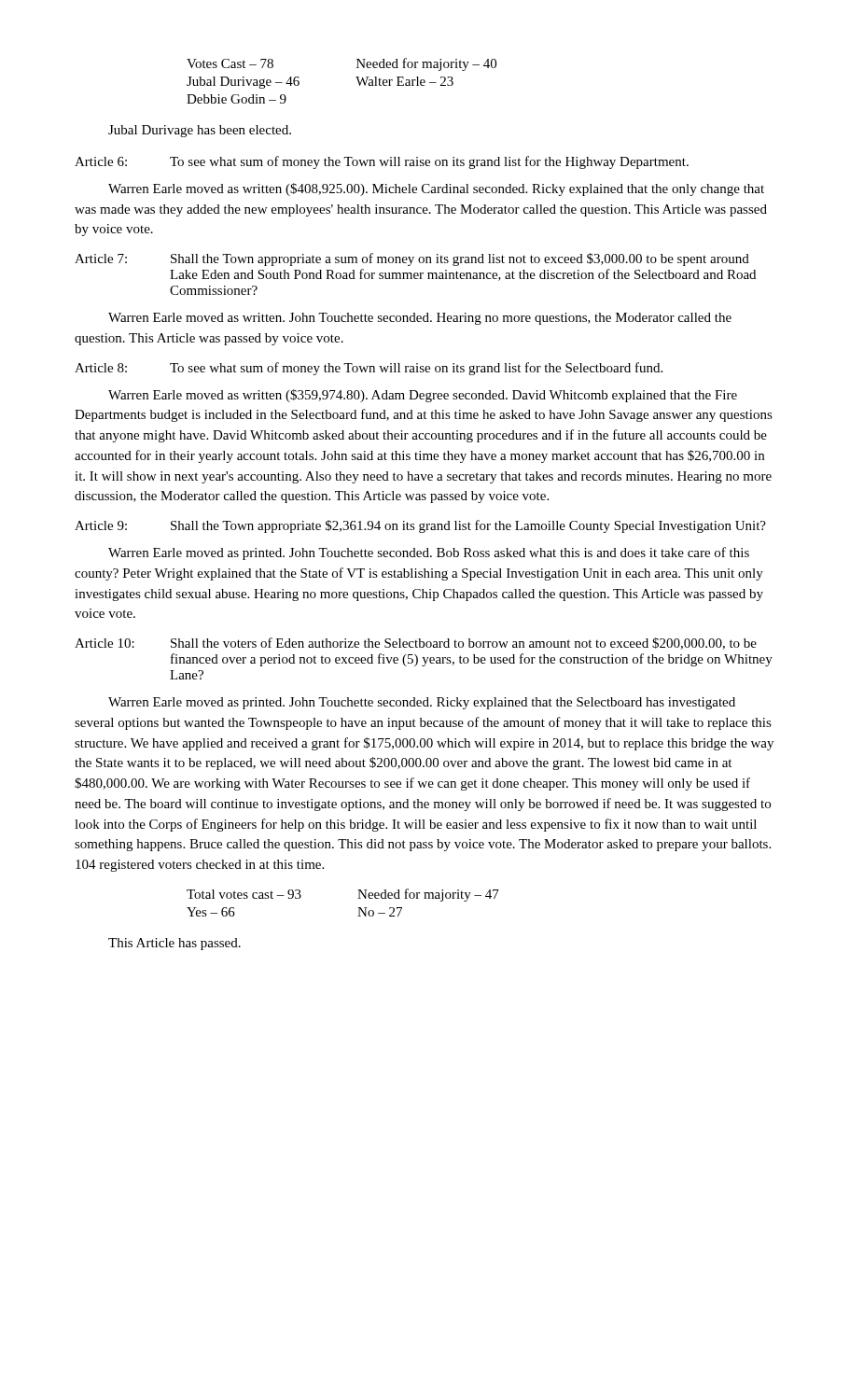Find the block on this page that starts "Votes Cast – 78 Jubal Durivage – 46"
850x1400 pixels.
tap(233, 65)
